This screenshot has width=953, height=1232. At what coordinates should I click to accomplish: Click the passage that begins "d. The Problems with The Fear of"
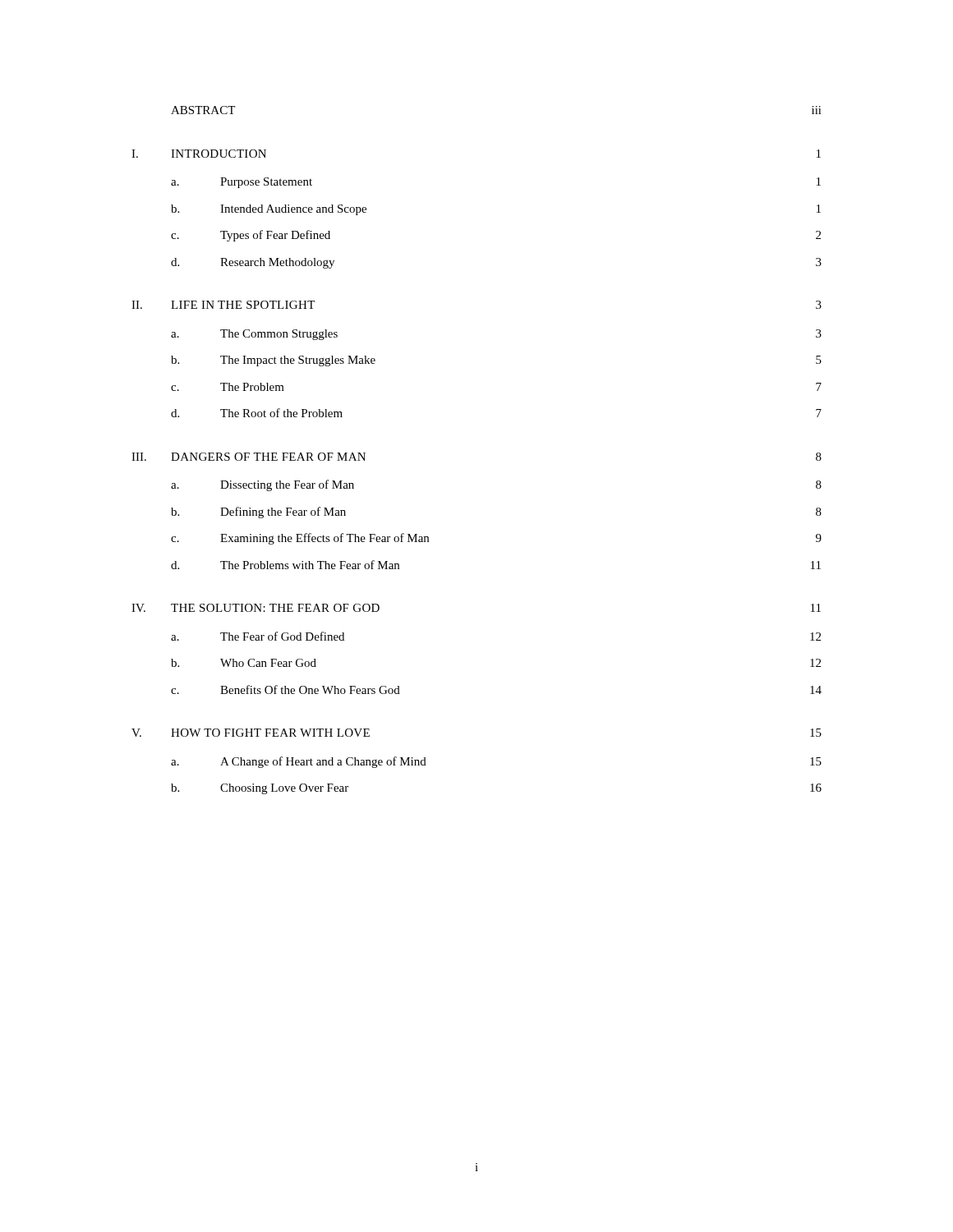(x=174, y=564)
